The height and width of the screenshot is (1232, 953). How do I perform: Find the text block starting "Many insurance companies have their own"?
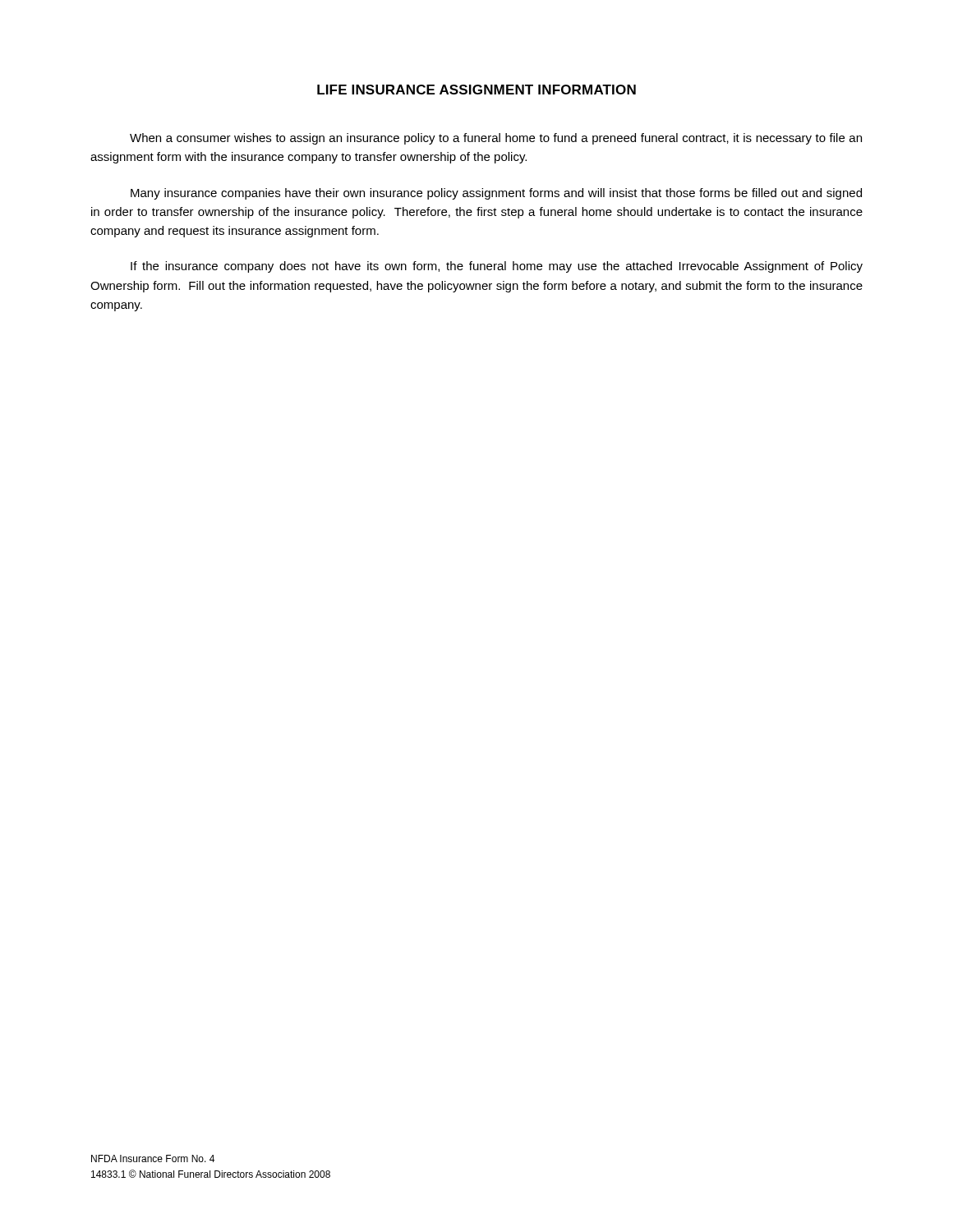[476, 211]
